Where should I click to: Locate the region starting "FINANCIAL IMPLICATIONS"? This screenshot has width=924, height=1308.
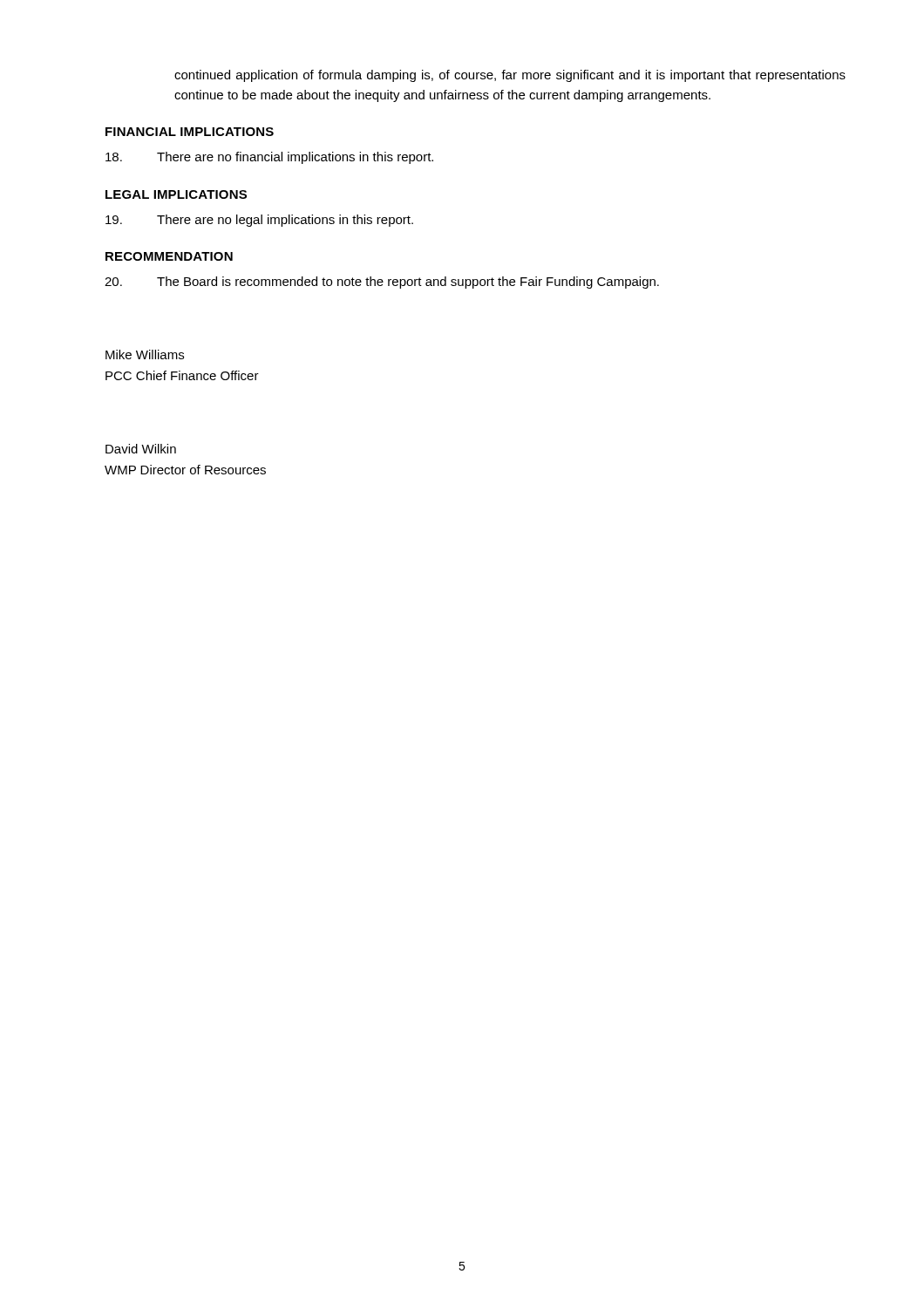[189, 131]
